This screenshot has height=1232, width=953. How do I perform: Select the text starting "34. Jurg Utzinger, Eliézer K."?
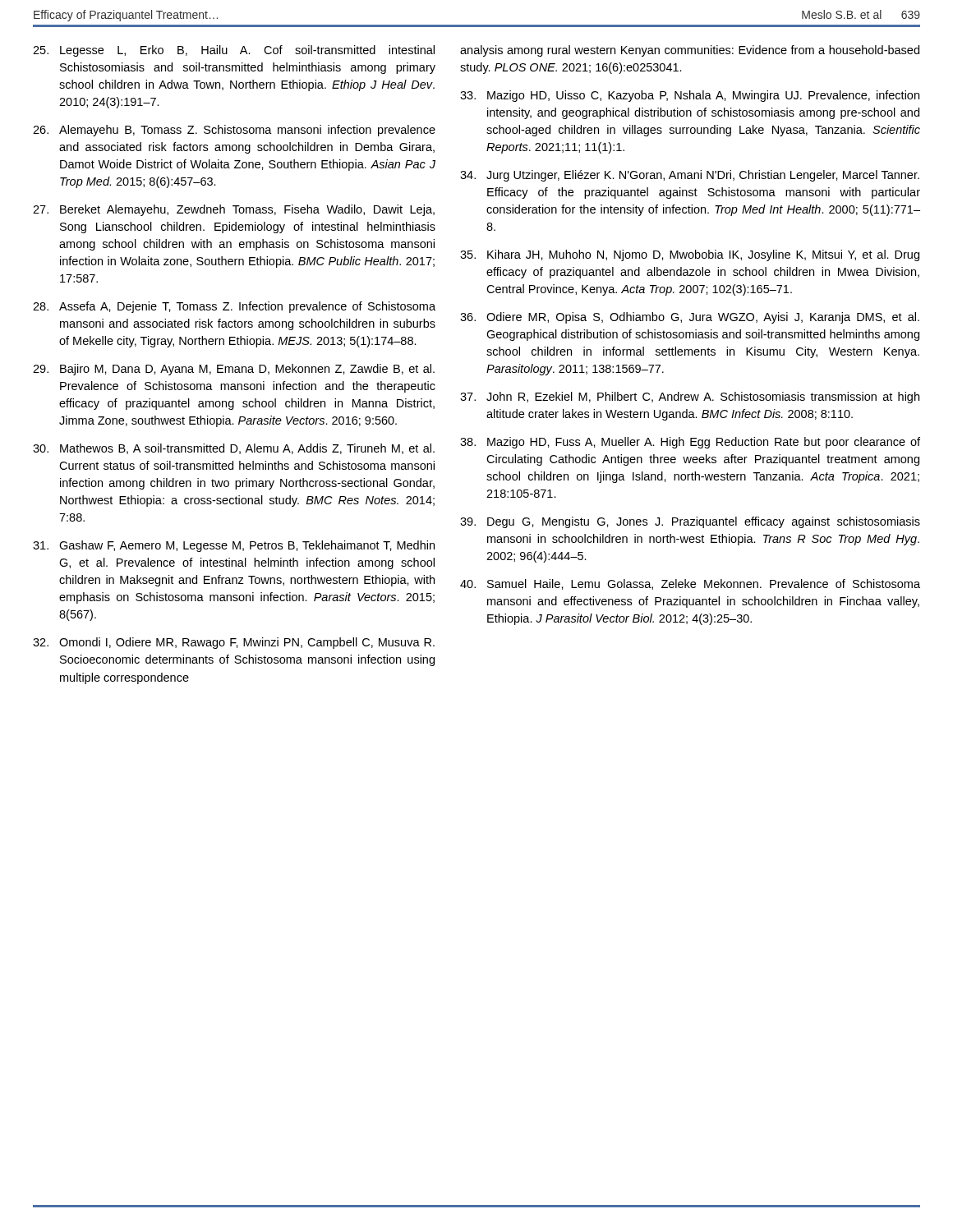[x=690, y=201]
